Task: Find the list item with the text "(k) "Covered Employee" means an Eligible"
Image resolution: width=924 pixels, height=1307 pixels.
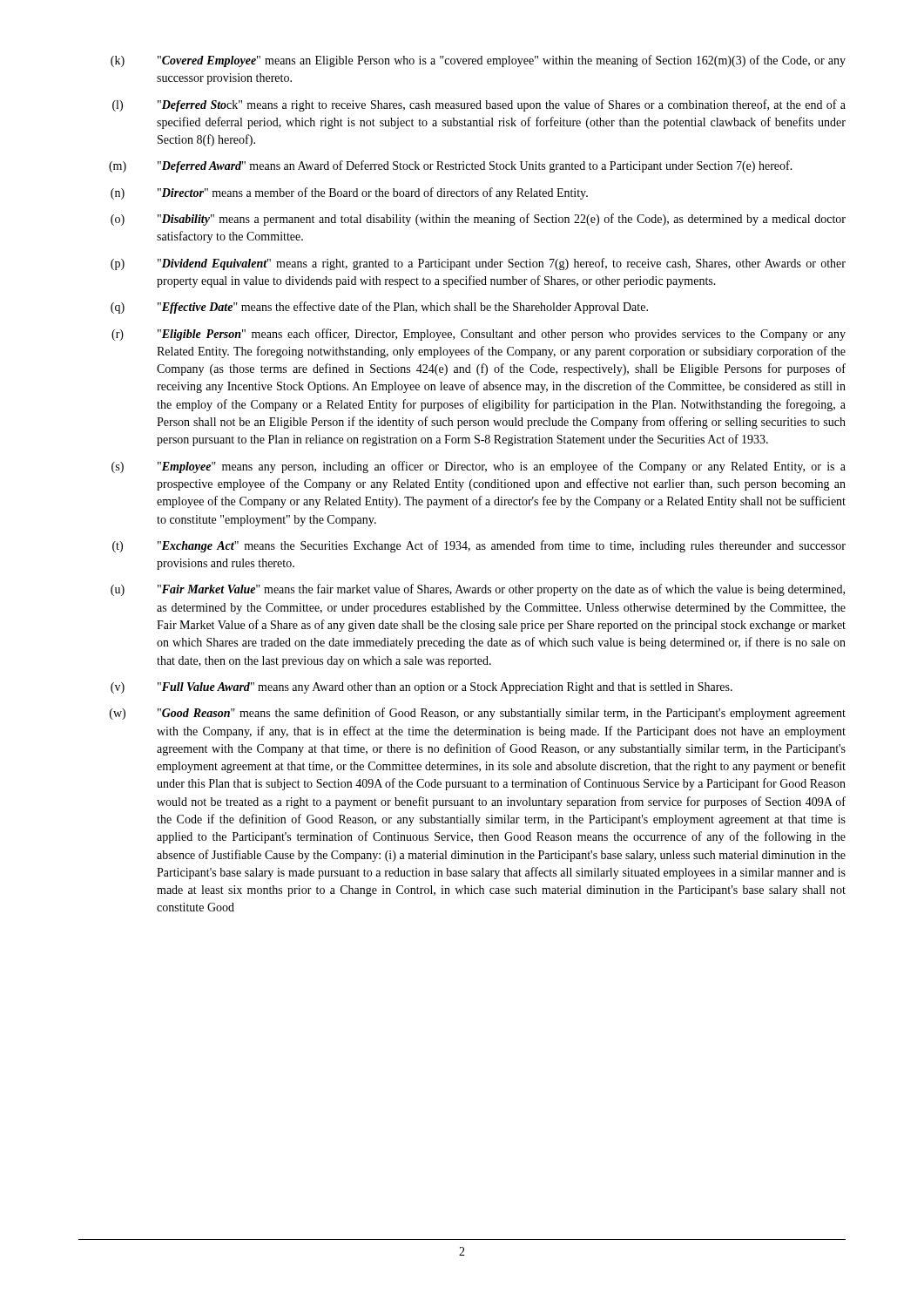Action: tap(462, 70)
